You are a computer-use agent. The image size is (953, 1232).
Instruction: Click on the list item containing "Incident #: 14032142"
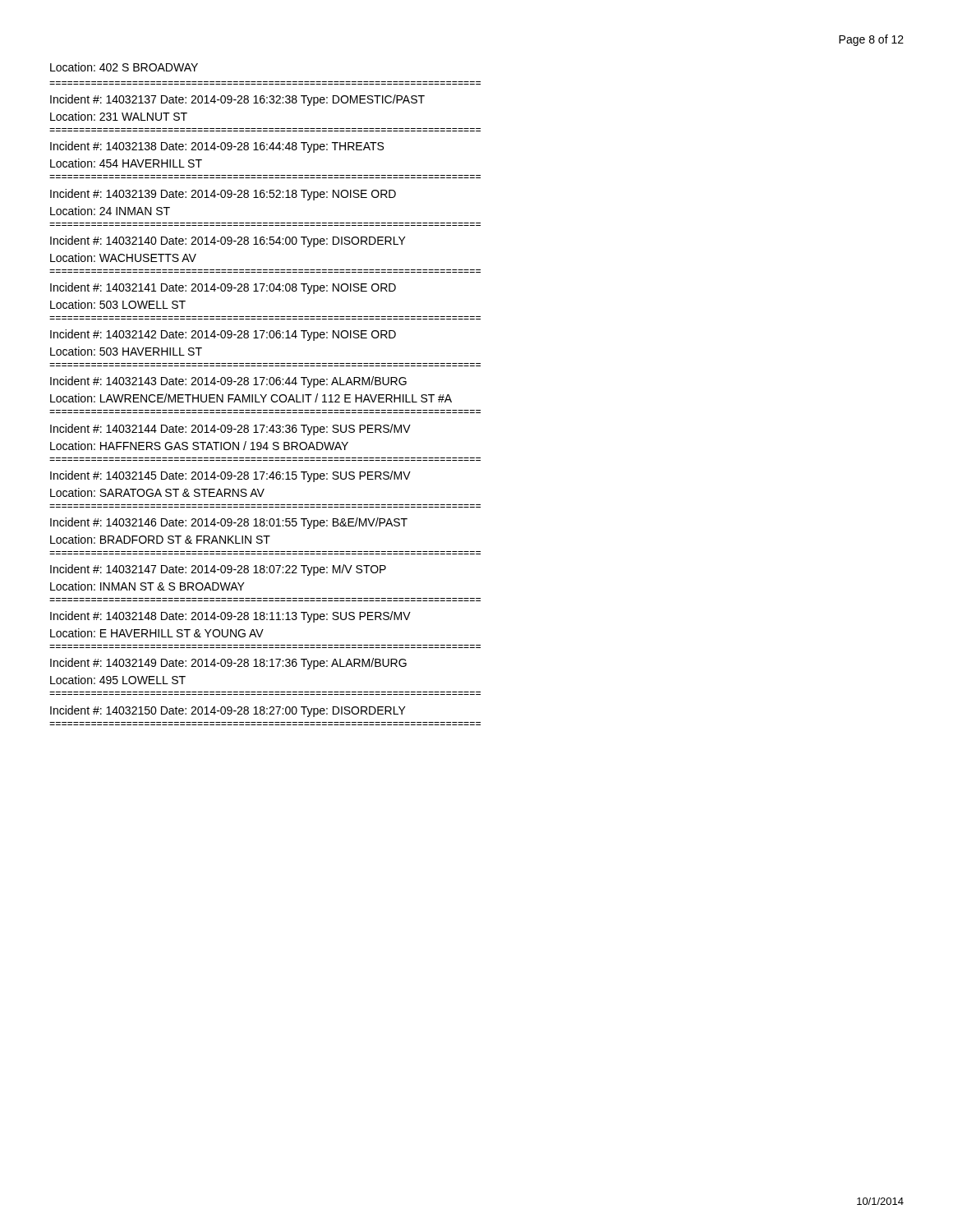(x=223, y=335)
